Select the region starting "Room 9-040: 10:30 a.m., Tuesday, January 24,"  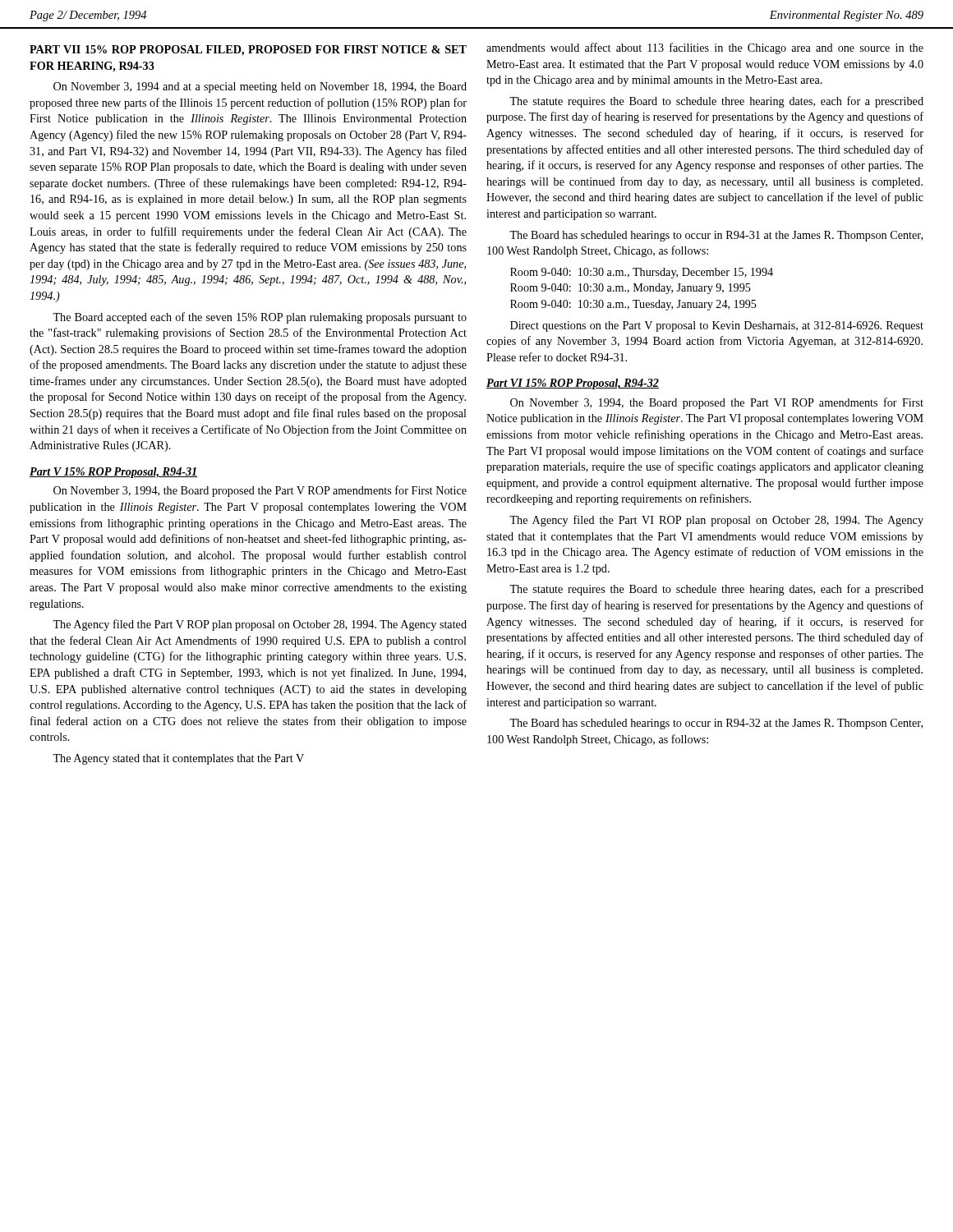(x=633, y=304)
